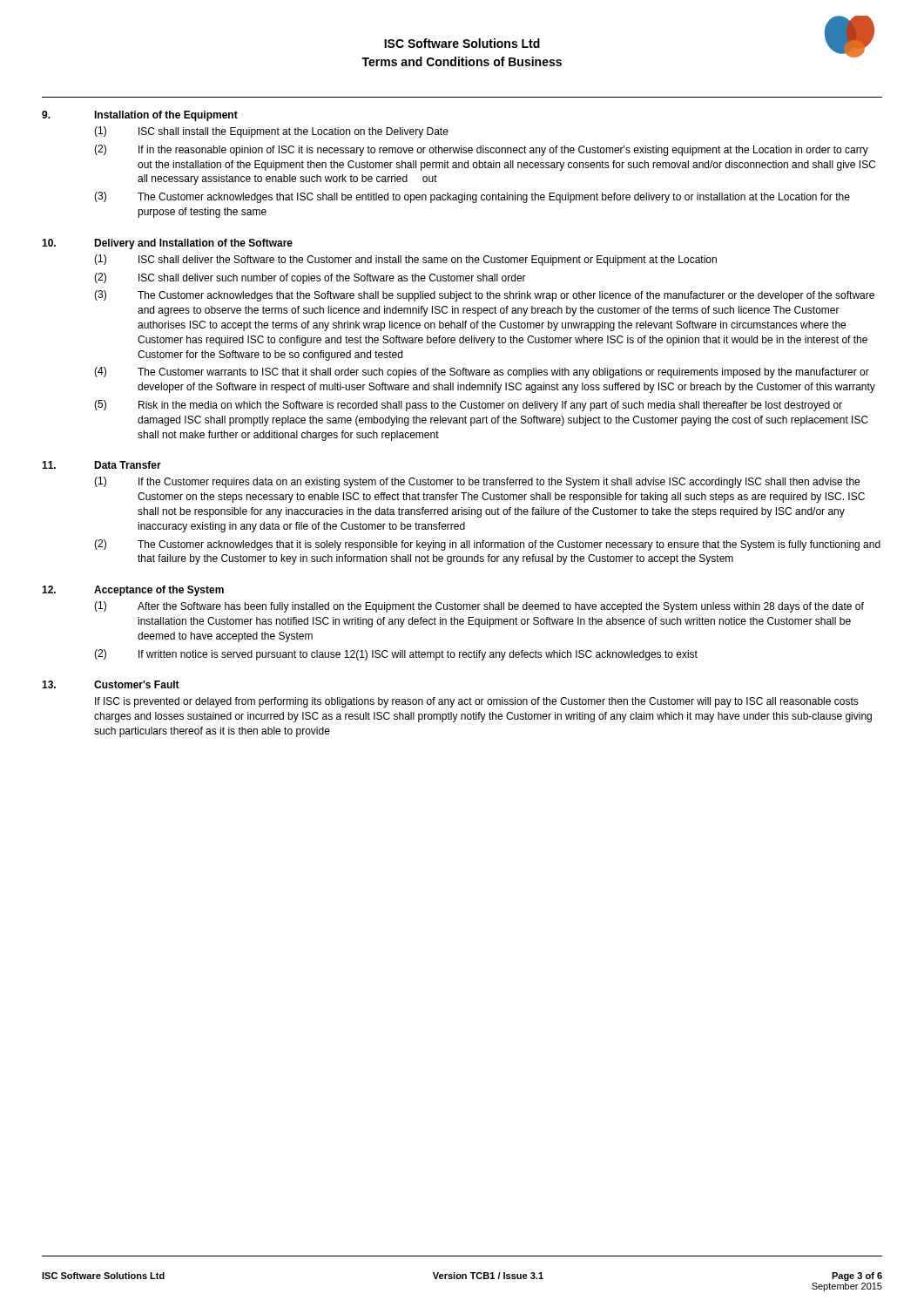The width and height of the screenshot is (924, 1307).
Task: Click on the block starting "If ISC is prevented or"
Action: (483, 716)
